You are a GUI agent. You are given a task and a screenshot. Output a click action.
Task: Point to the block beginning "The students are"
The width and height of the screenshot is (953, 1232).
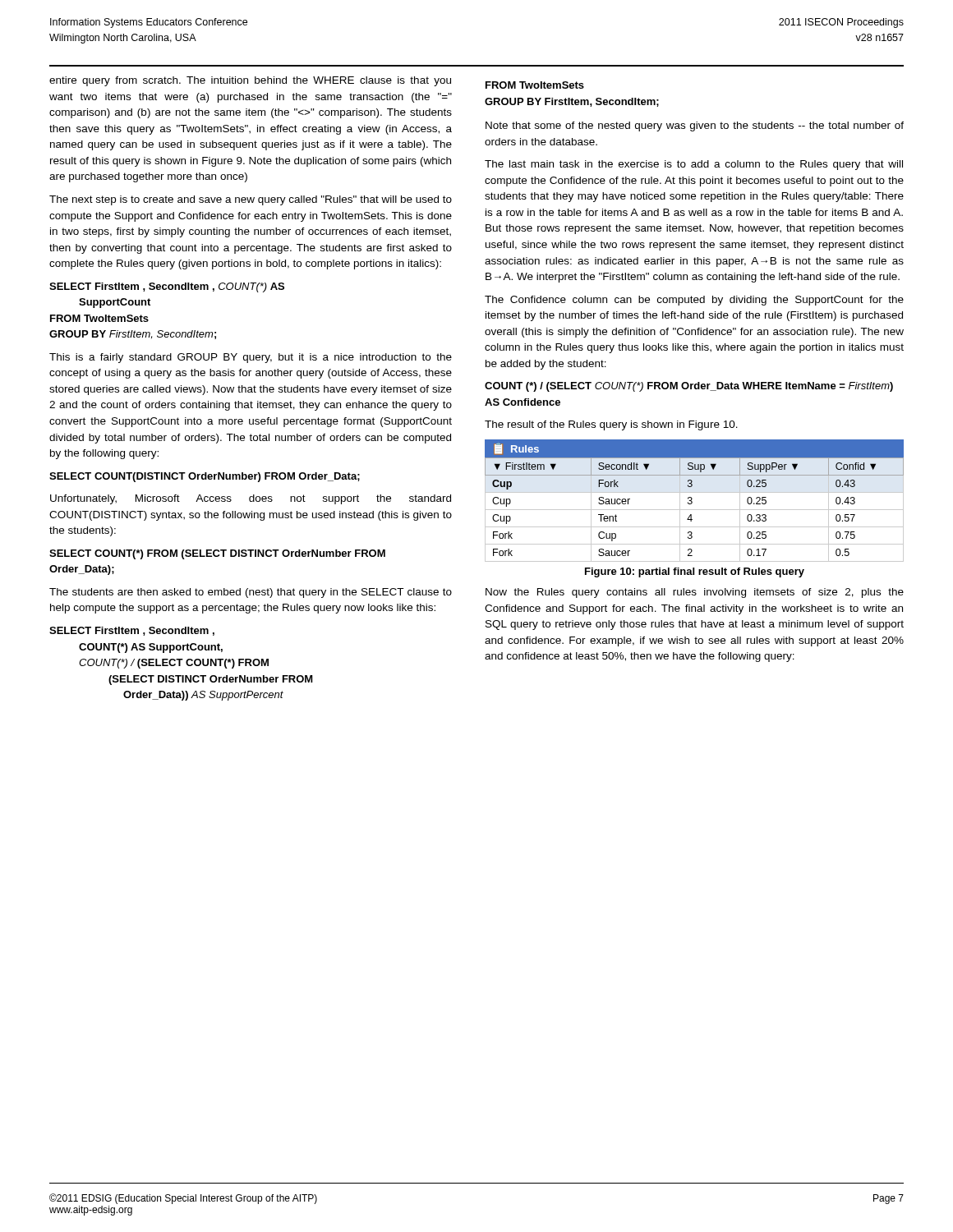point(251,600)
